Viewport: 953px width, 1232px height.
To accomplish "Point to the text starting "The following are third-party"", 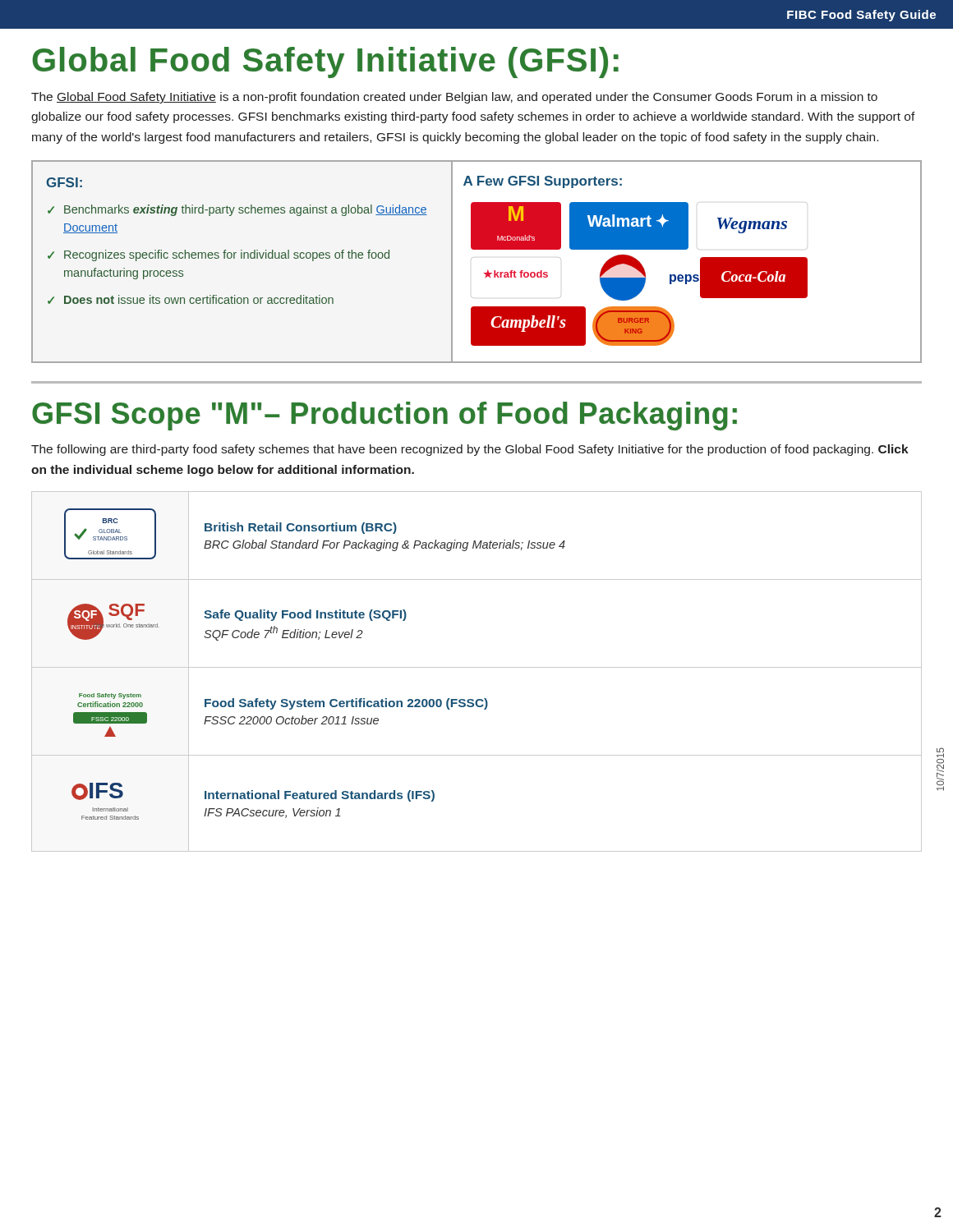I will click(x=470, y=459).
